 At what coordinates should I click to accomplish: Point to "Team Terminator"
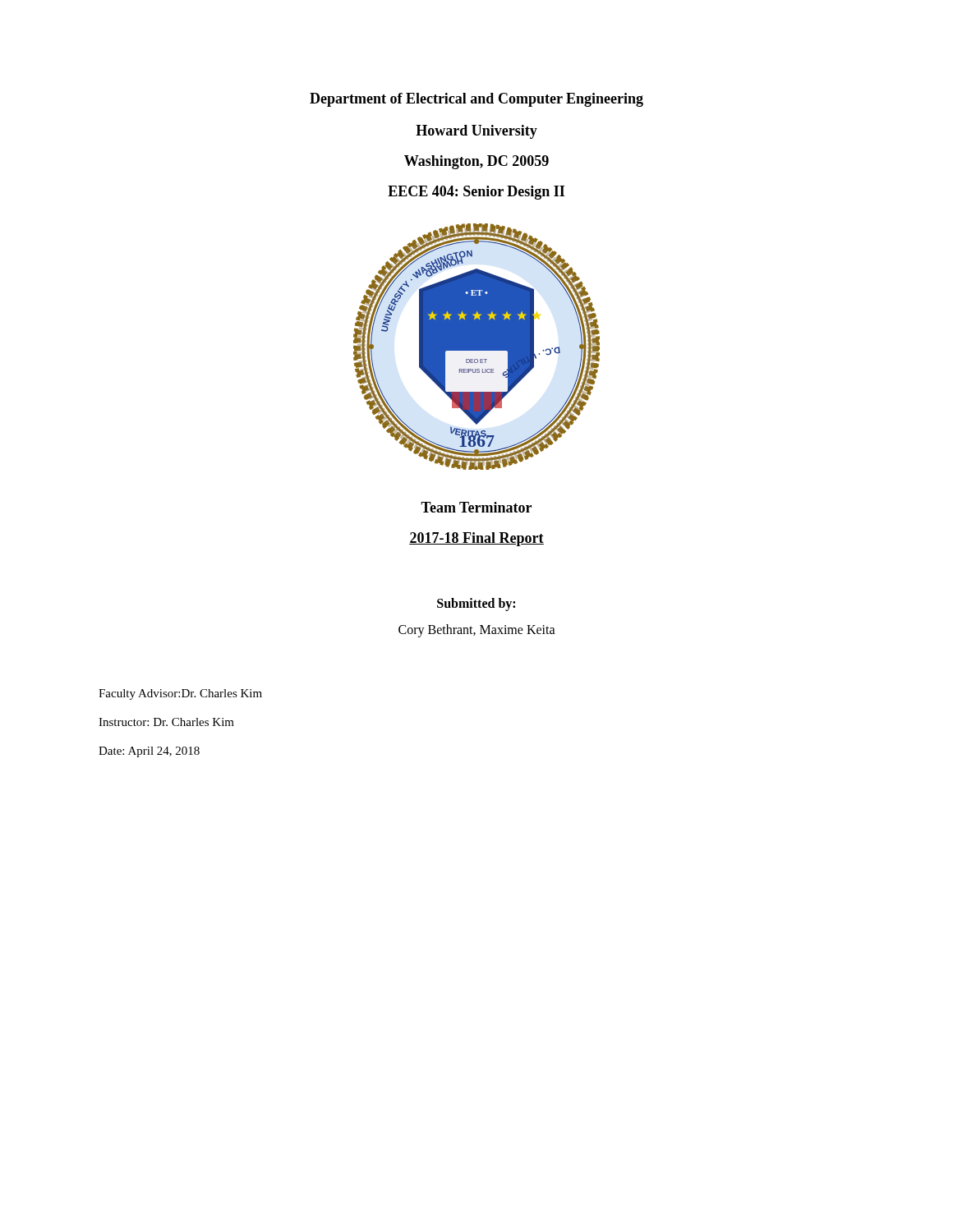[x=476, y=508]
